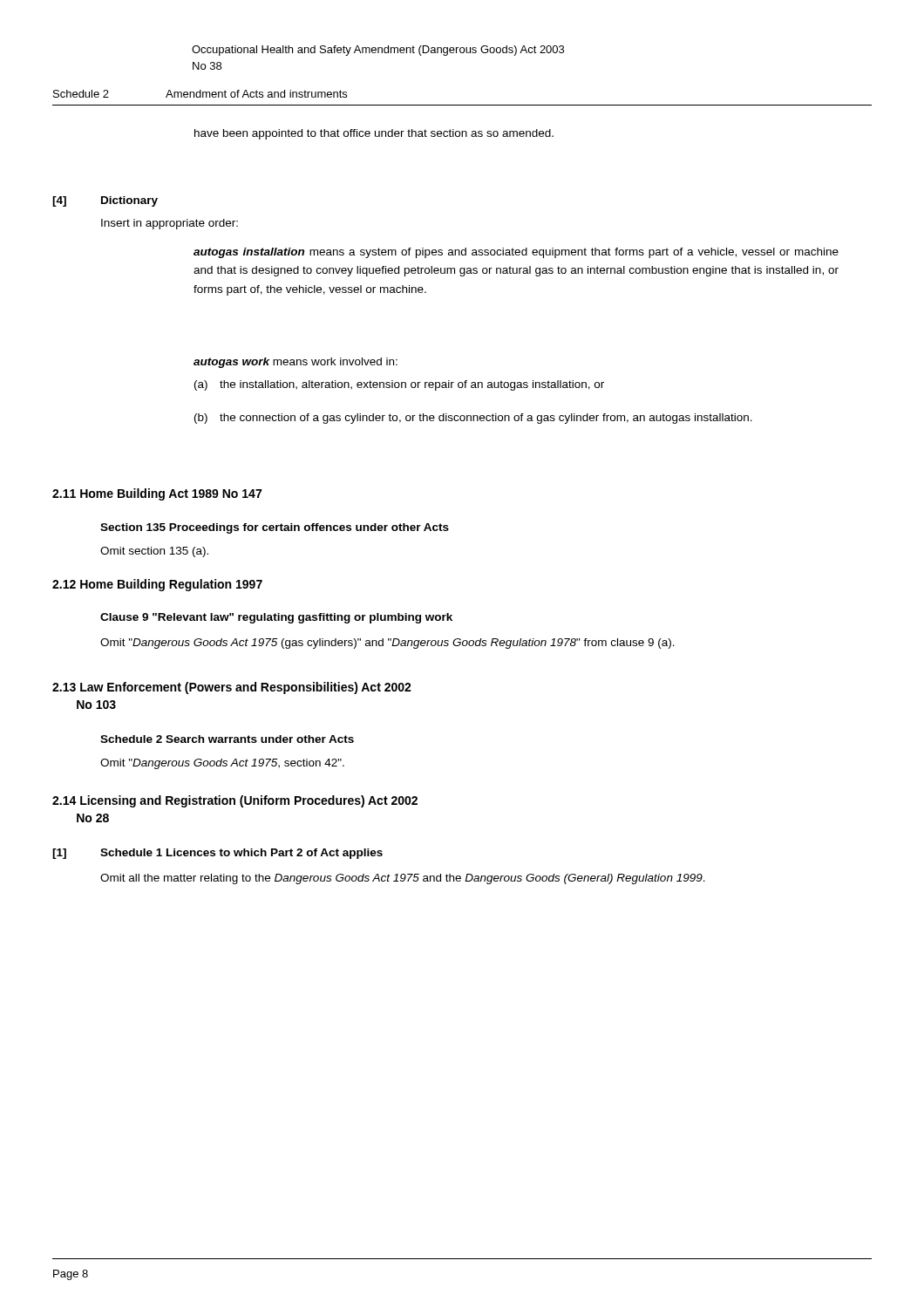Click the section header that begins "Schedule 2 Search warrants under other"

[227, 739]
